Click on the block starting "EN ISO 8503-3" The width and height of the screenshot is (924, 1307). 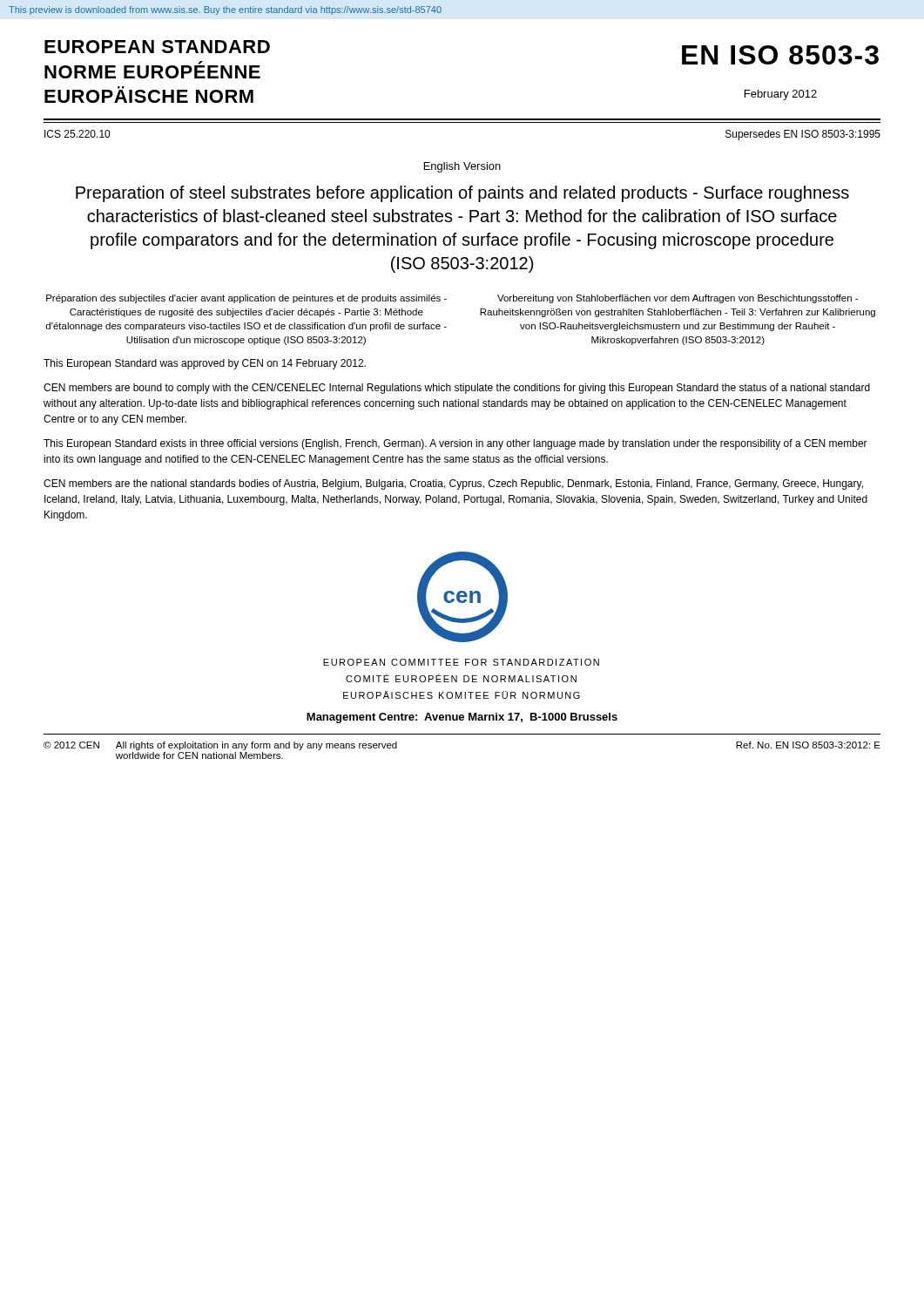pyautogui.click(x=780, y=55)
